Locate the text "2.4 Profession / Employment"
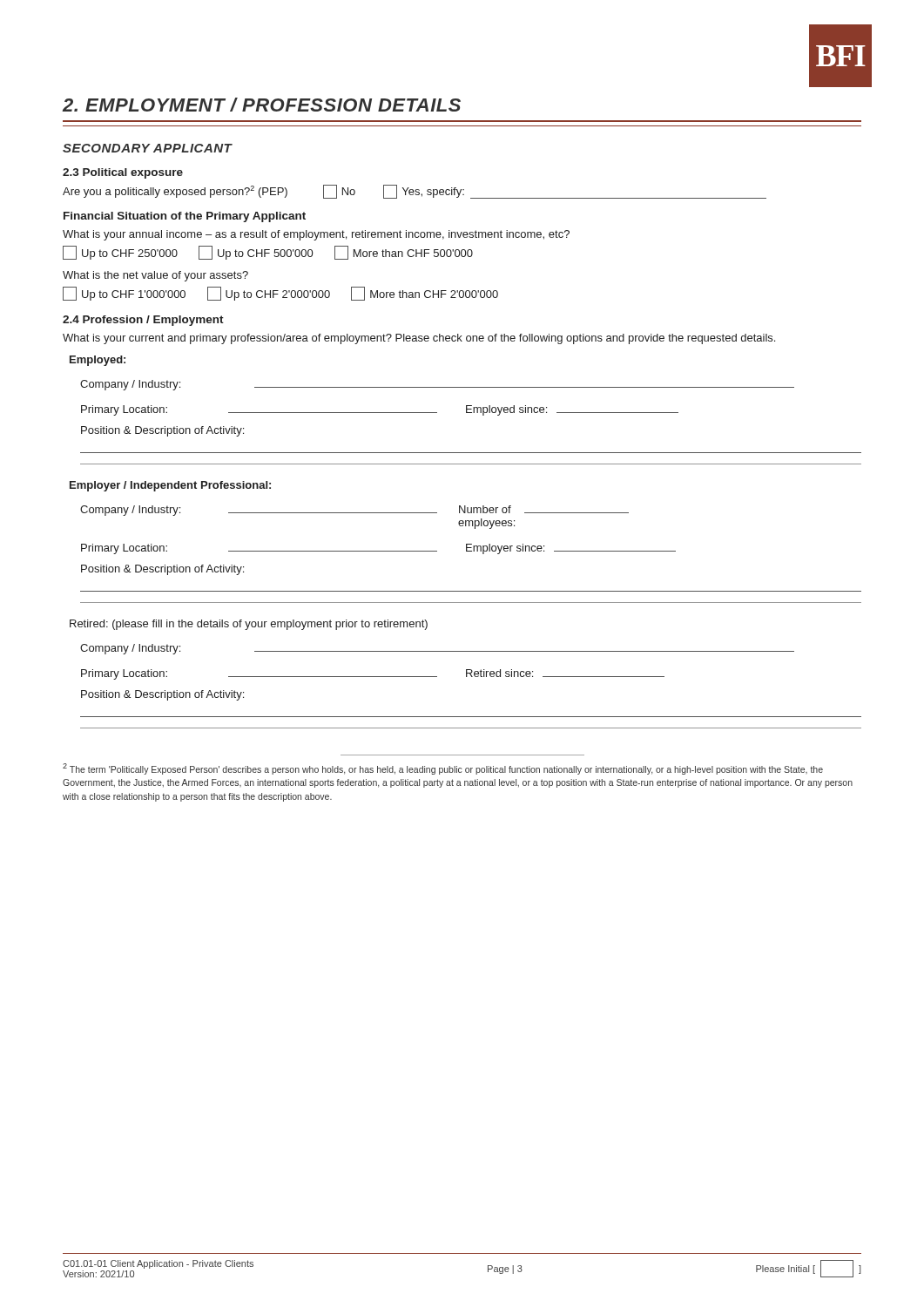924x1307 pixels. [x=143, y=319]
